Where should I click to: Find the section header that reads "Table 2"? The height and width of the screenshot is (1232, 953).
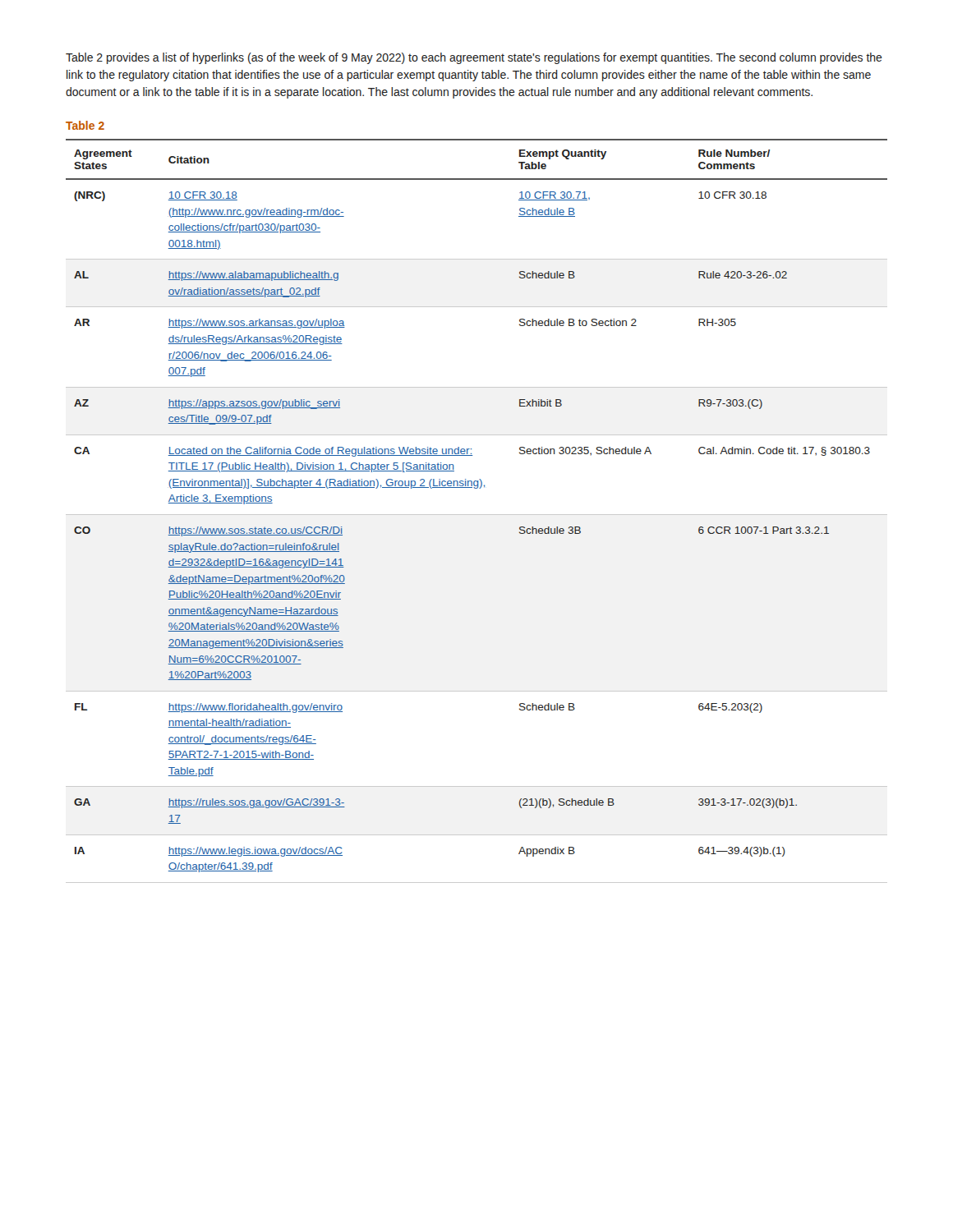click(x=85, y=126)
